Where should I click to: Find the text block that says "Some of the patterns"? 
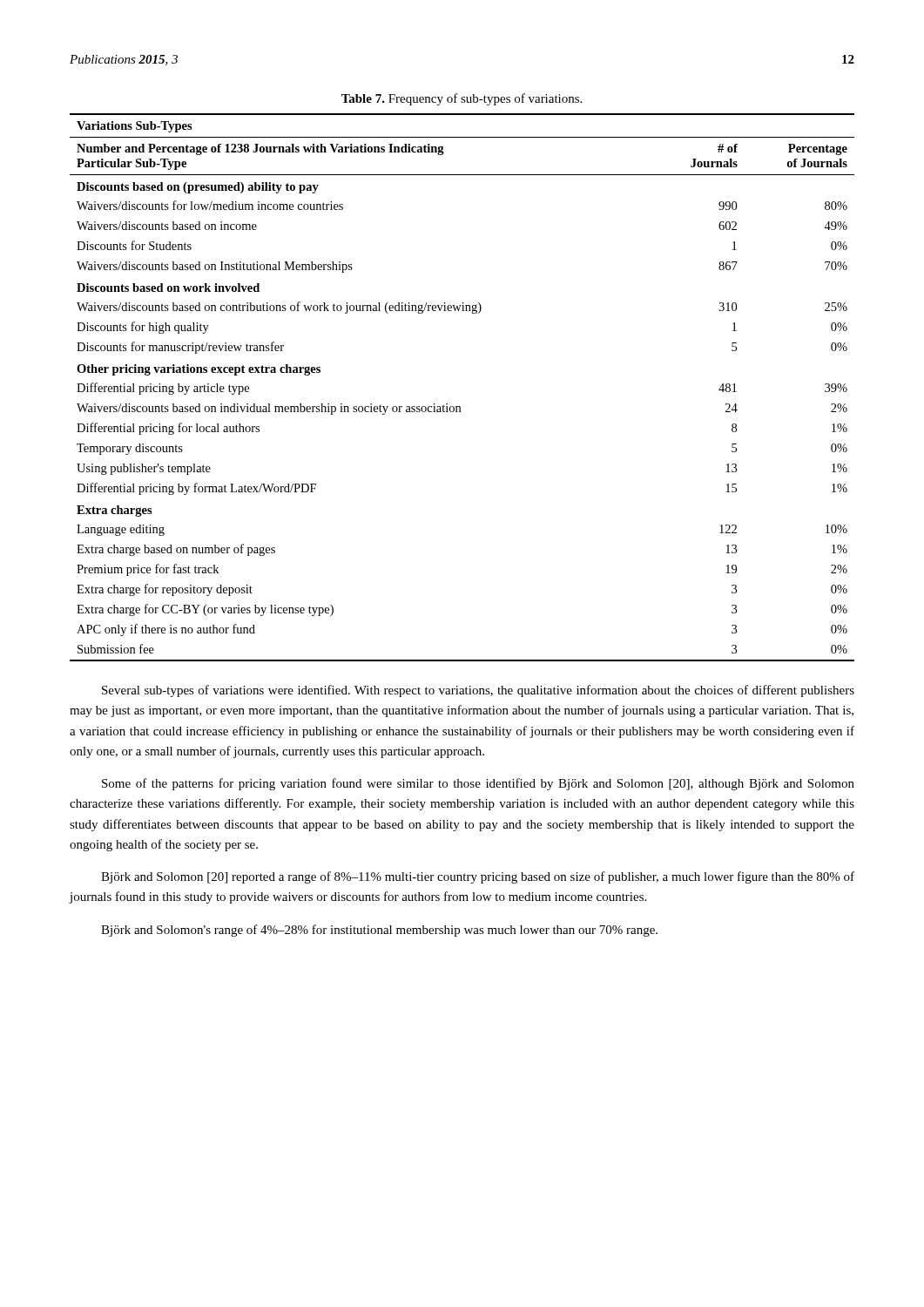click(462, 814)
